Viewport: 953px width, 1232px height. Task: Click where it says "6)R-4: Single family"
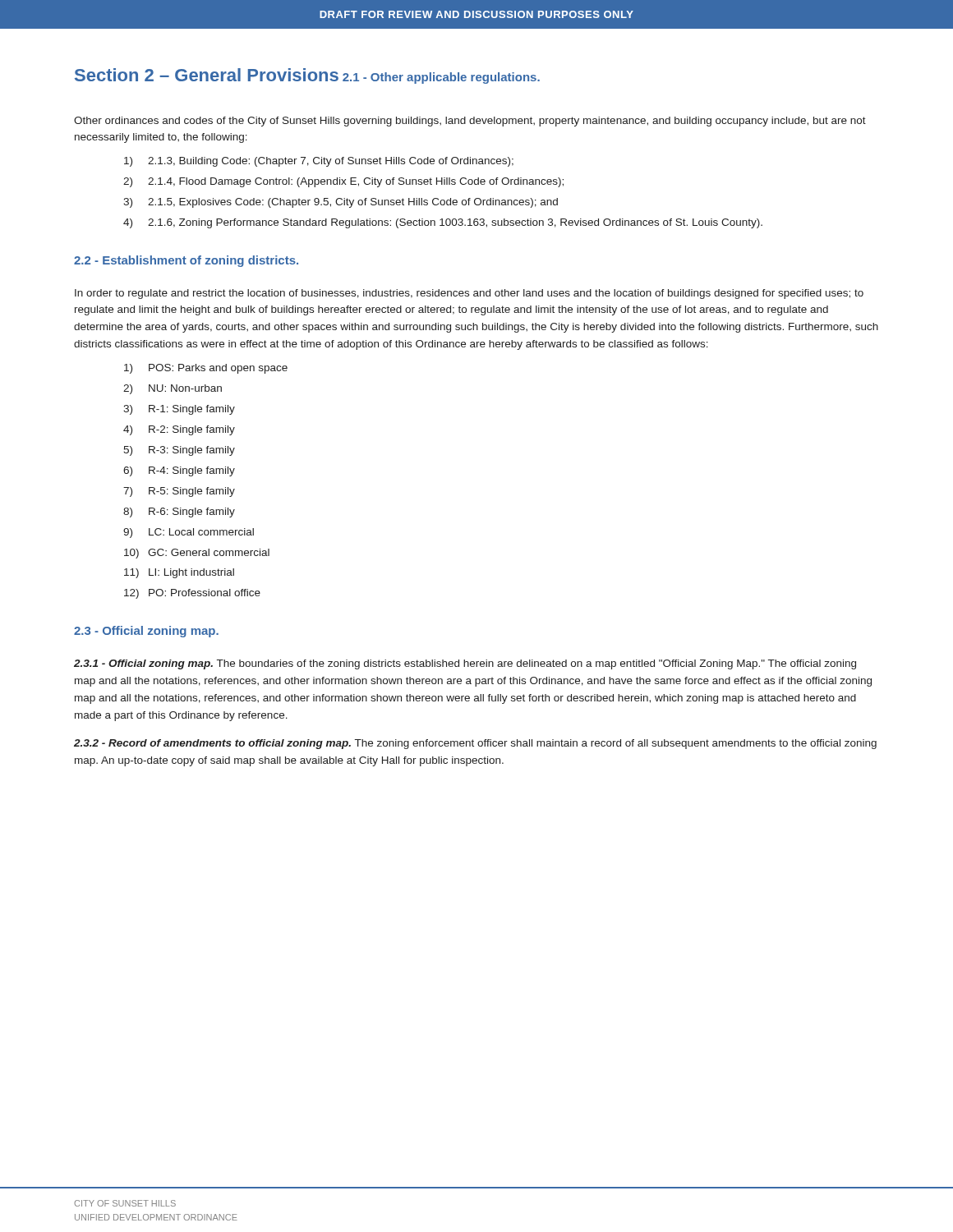click(179, 471)
